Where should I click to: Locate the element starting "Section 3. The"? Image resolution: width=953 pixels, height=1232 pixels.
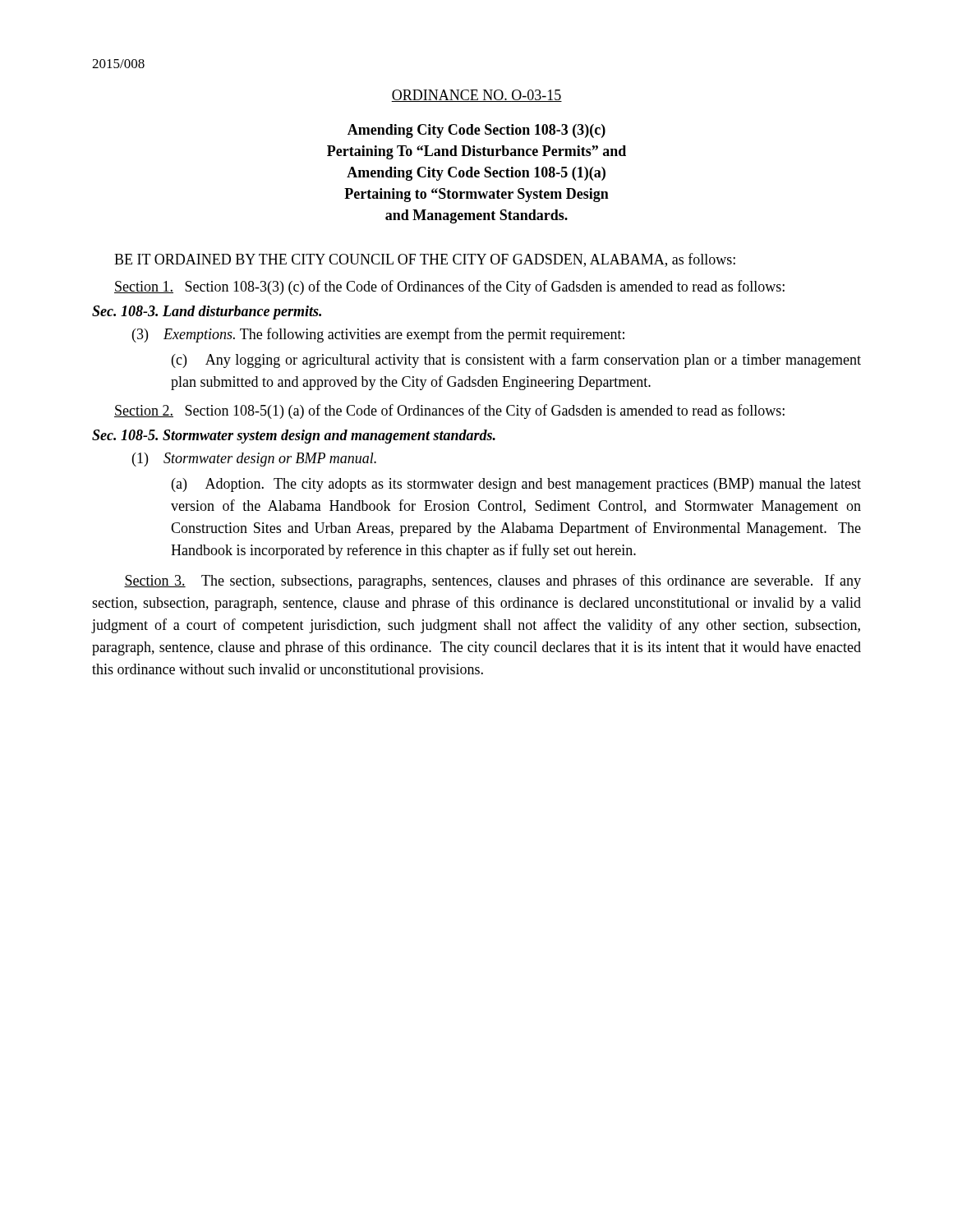click(476, 625)
